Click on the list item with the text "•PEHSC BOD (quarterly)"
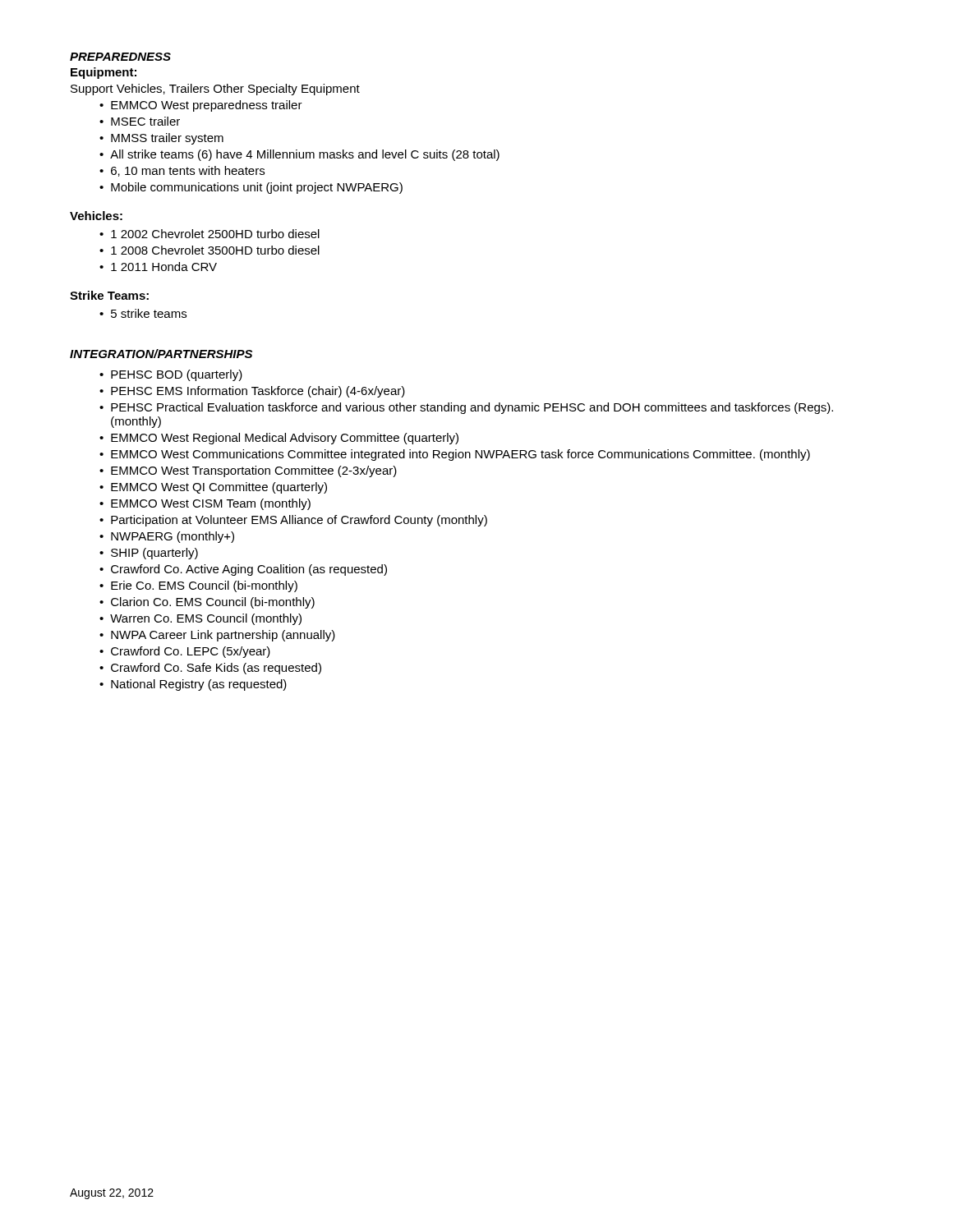 (x=171, y=374)
